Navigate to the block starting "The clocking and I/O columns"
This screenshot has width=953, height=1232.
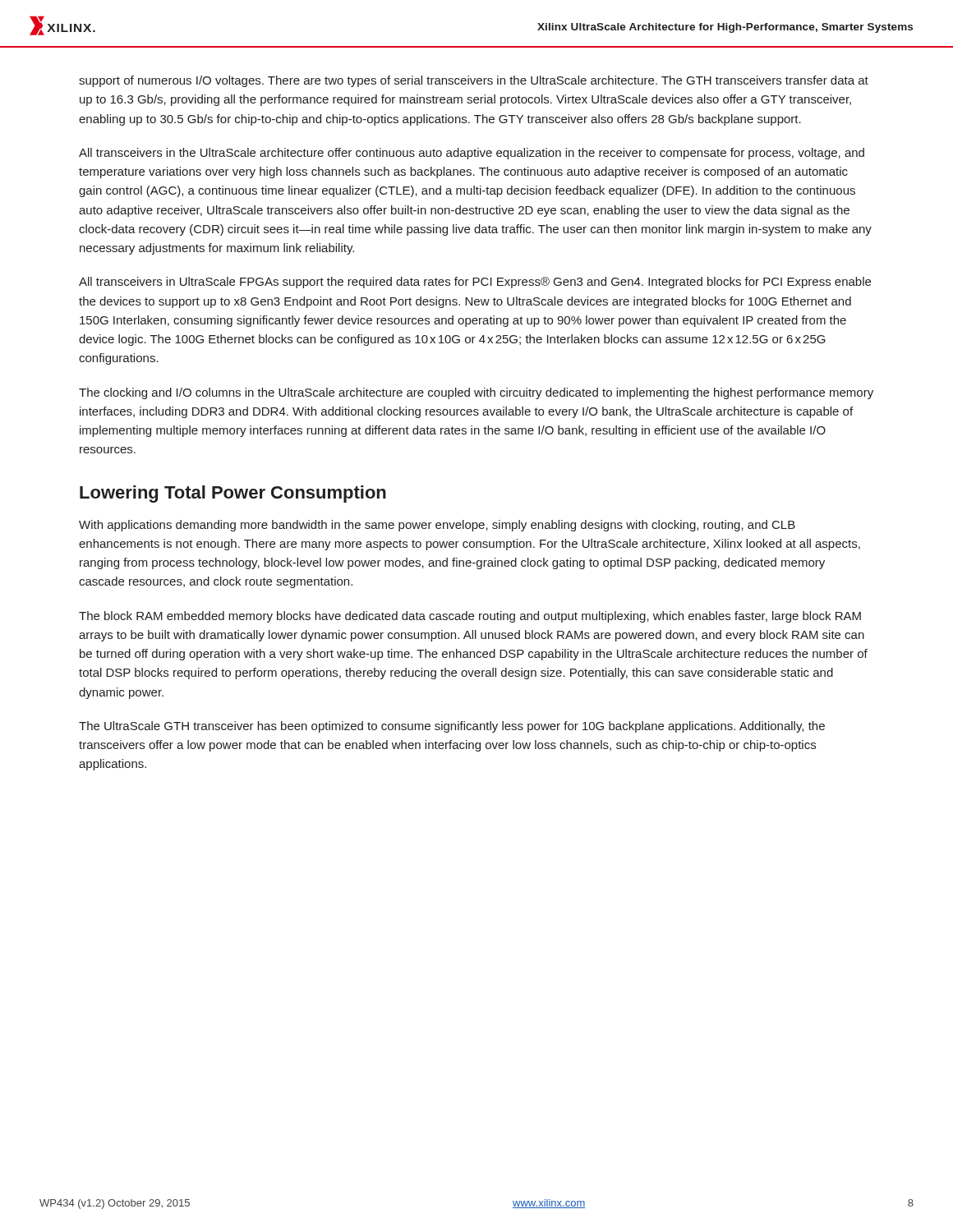(476, 420)
